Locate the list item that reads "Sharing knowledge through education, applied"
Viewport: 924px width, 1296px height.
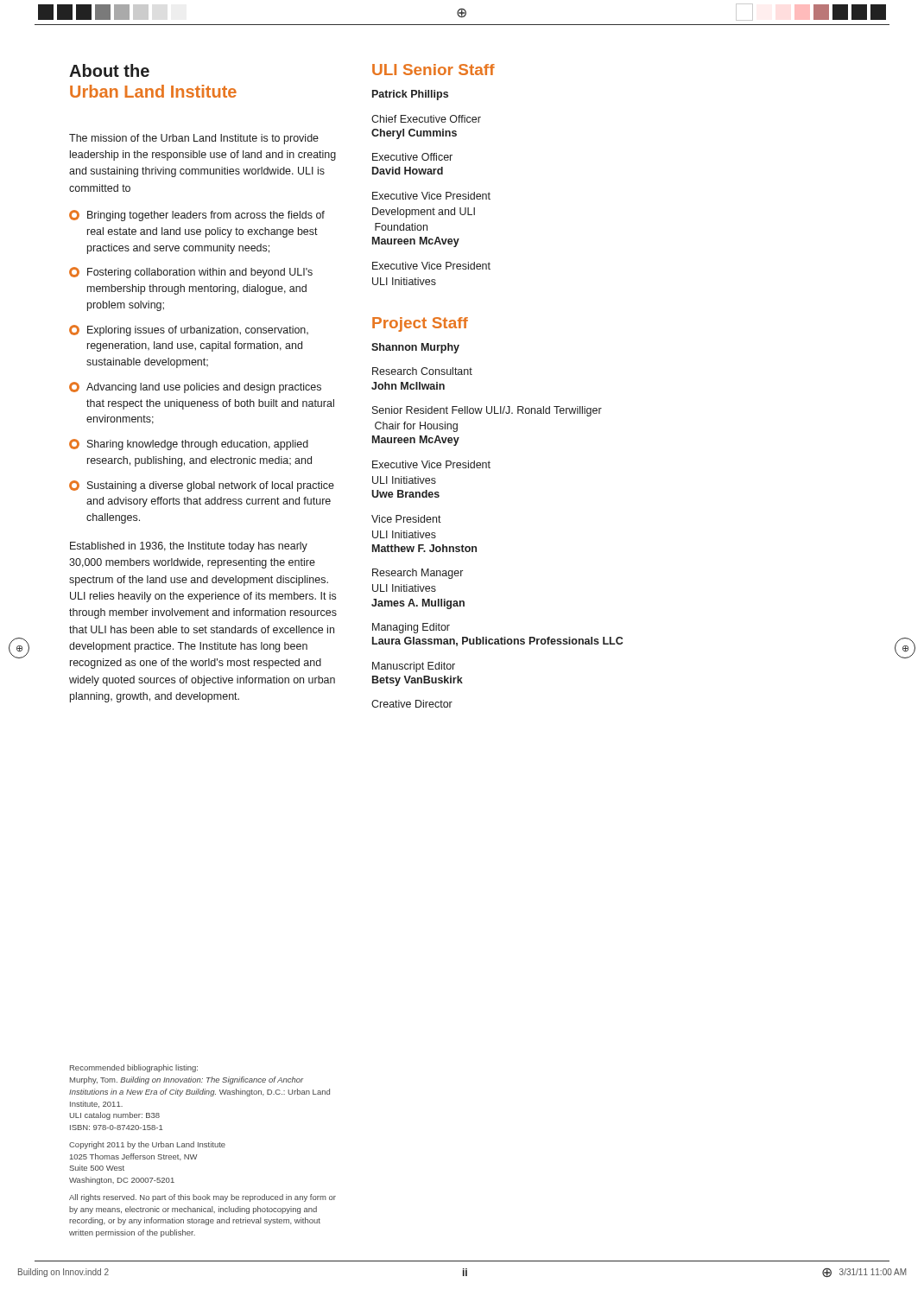point(203,453)
